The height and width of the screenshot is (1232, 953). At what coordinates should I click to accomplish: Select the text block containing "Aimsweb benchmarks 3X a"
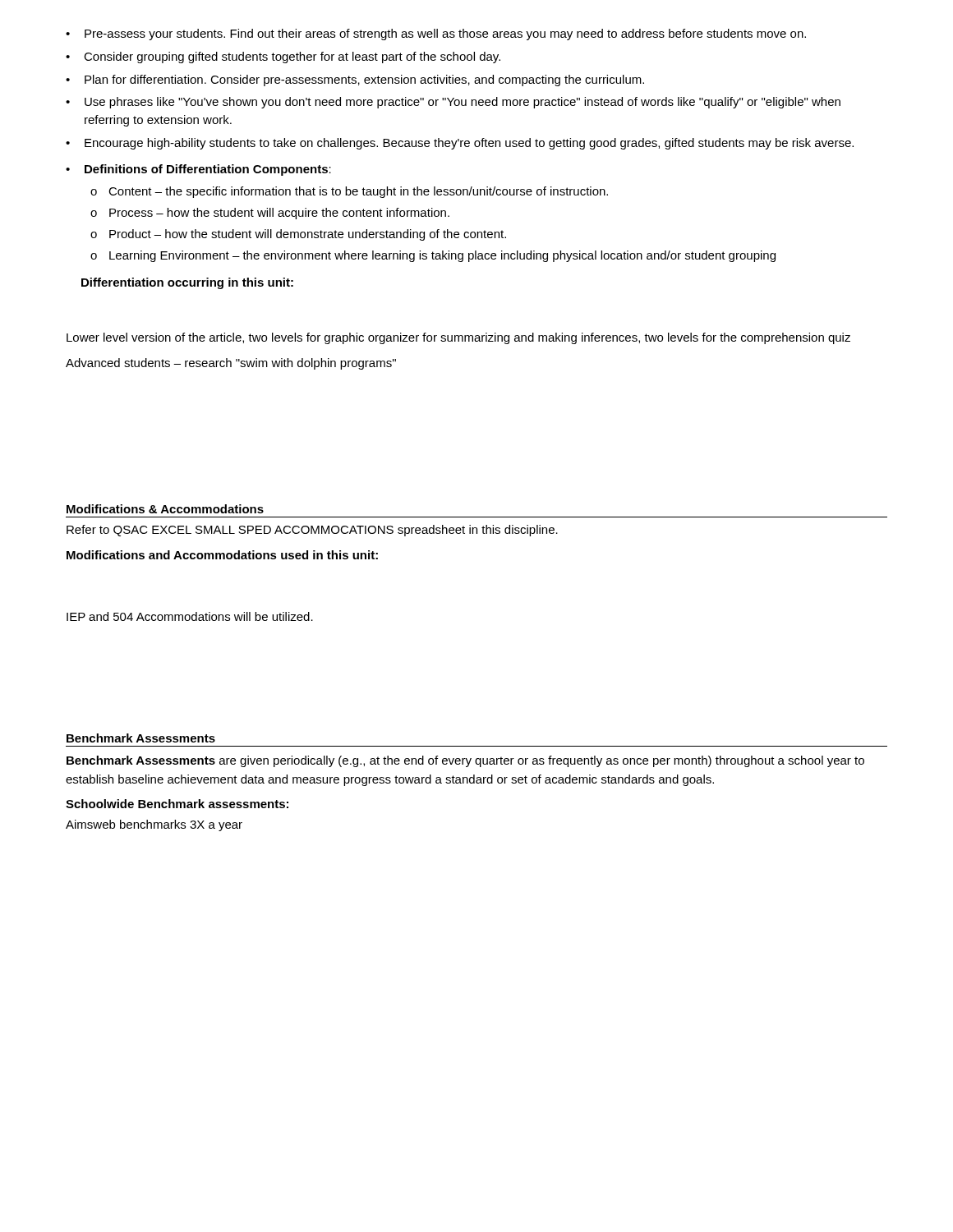154,824
